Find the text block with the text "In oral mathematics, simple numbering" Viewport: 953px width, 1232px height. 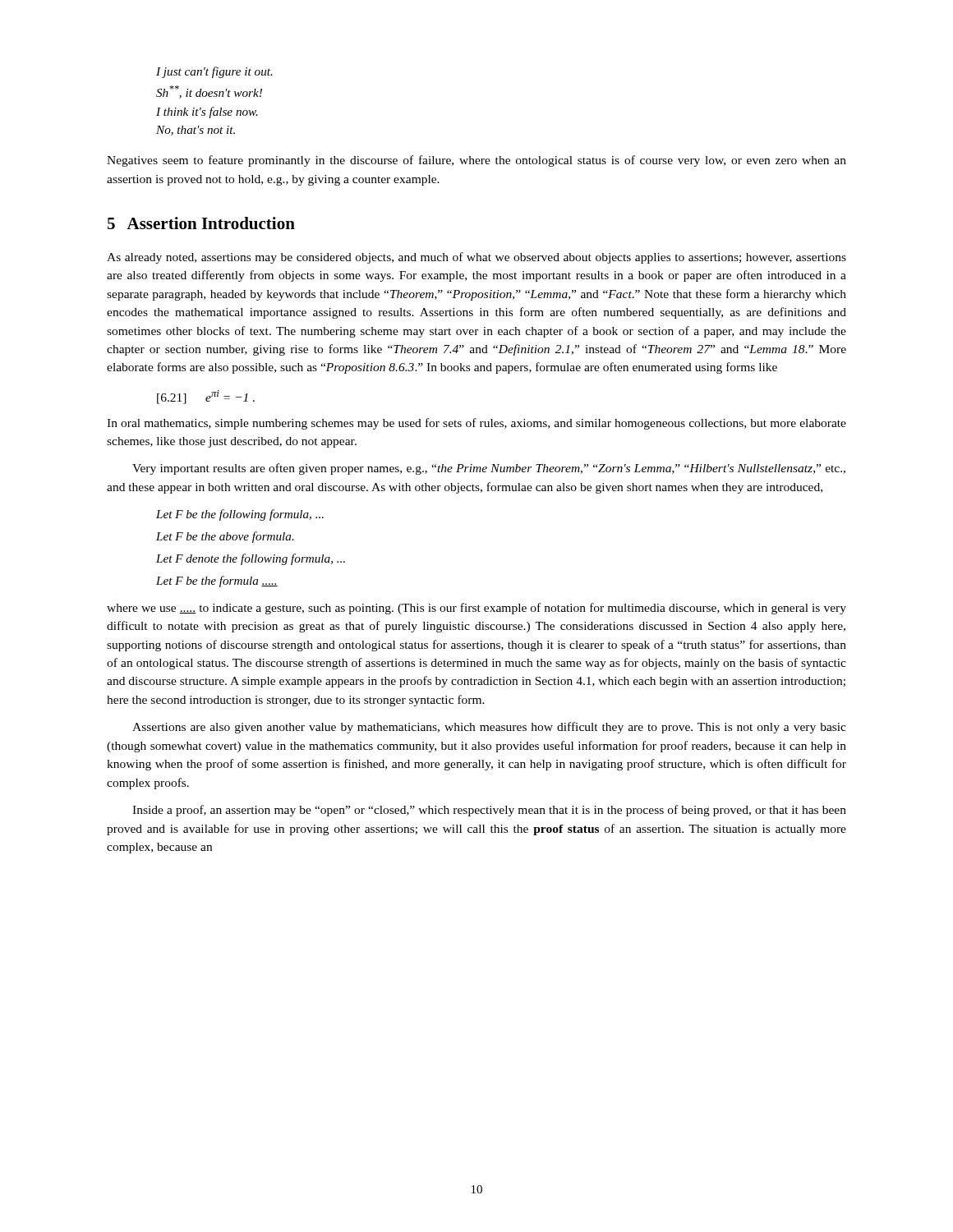[x=476, y=432]
